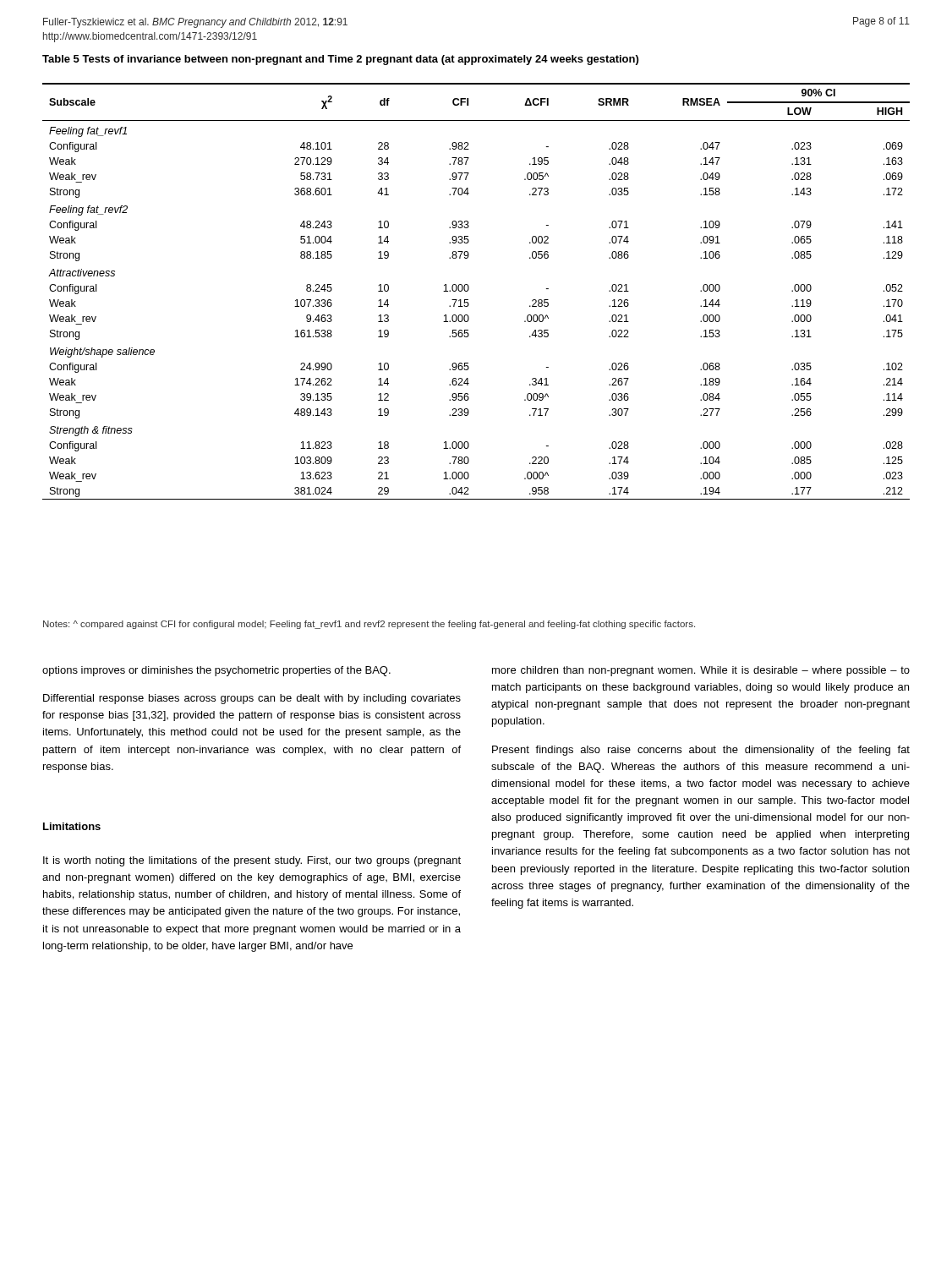Click the passage that begins "options improves or diminishes the psychometric properties of"

click(252, 718)
